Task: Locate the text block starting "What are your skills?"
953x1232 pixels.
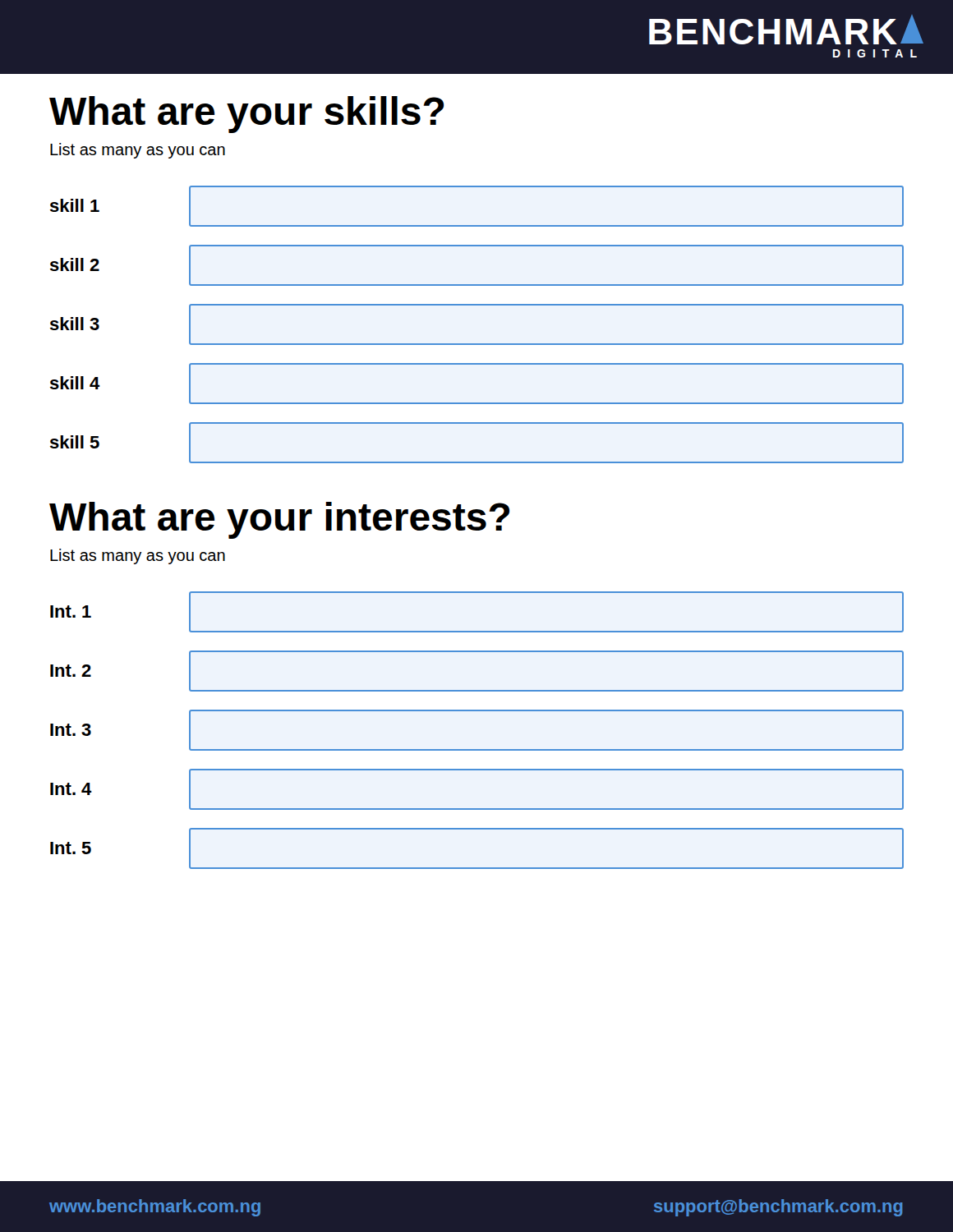Action: coord(248,111)
